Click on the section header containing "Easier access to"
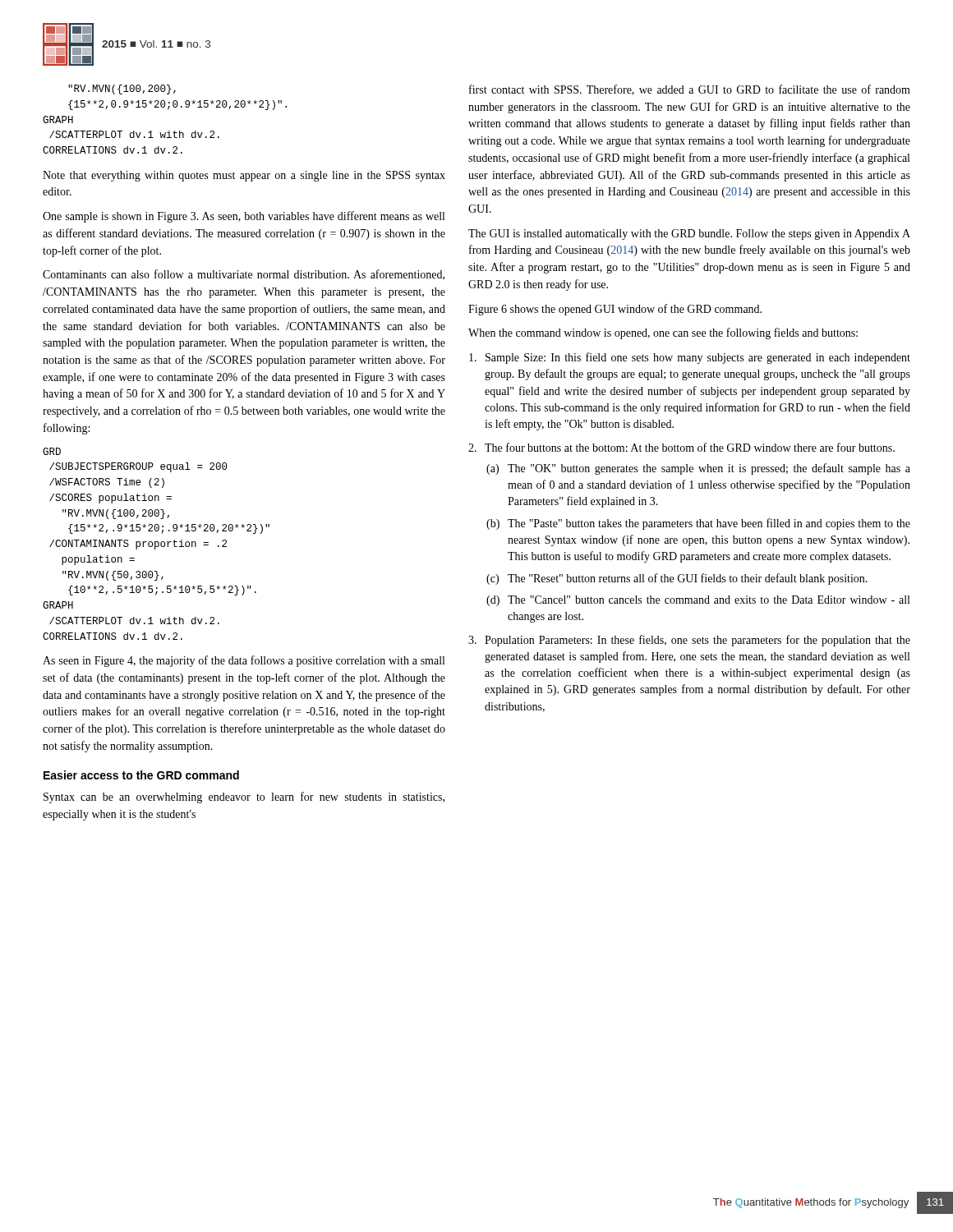 [x=141, y=775]
